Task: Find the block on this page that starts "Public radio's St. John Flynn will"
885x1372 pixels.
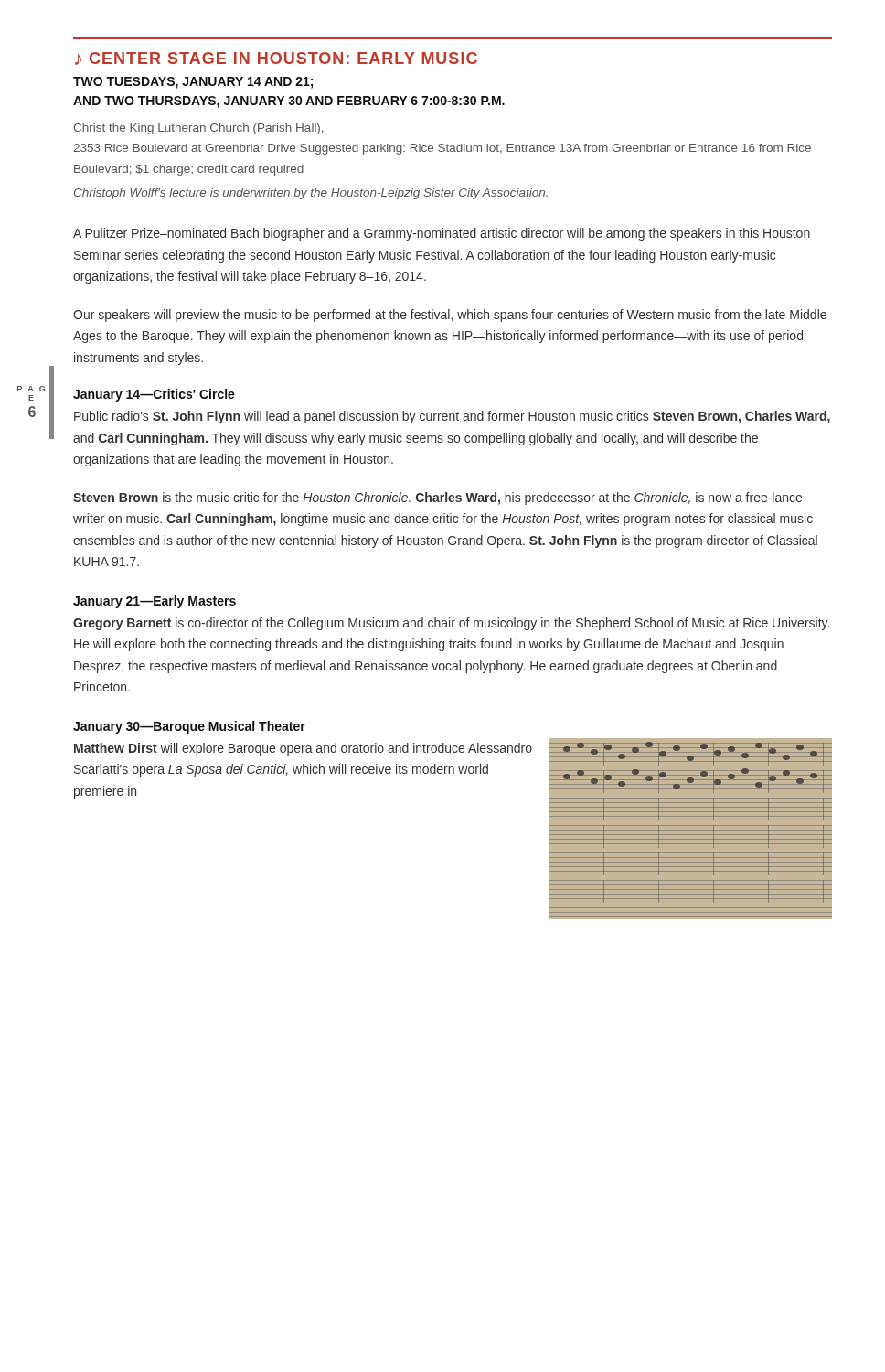Action: coord(452,438)
